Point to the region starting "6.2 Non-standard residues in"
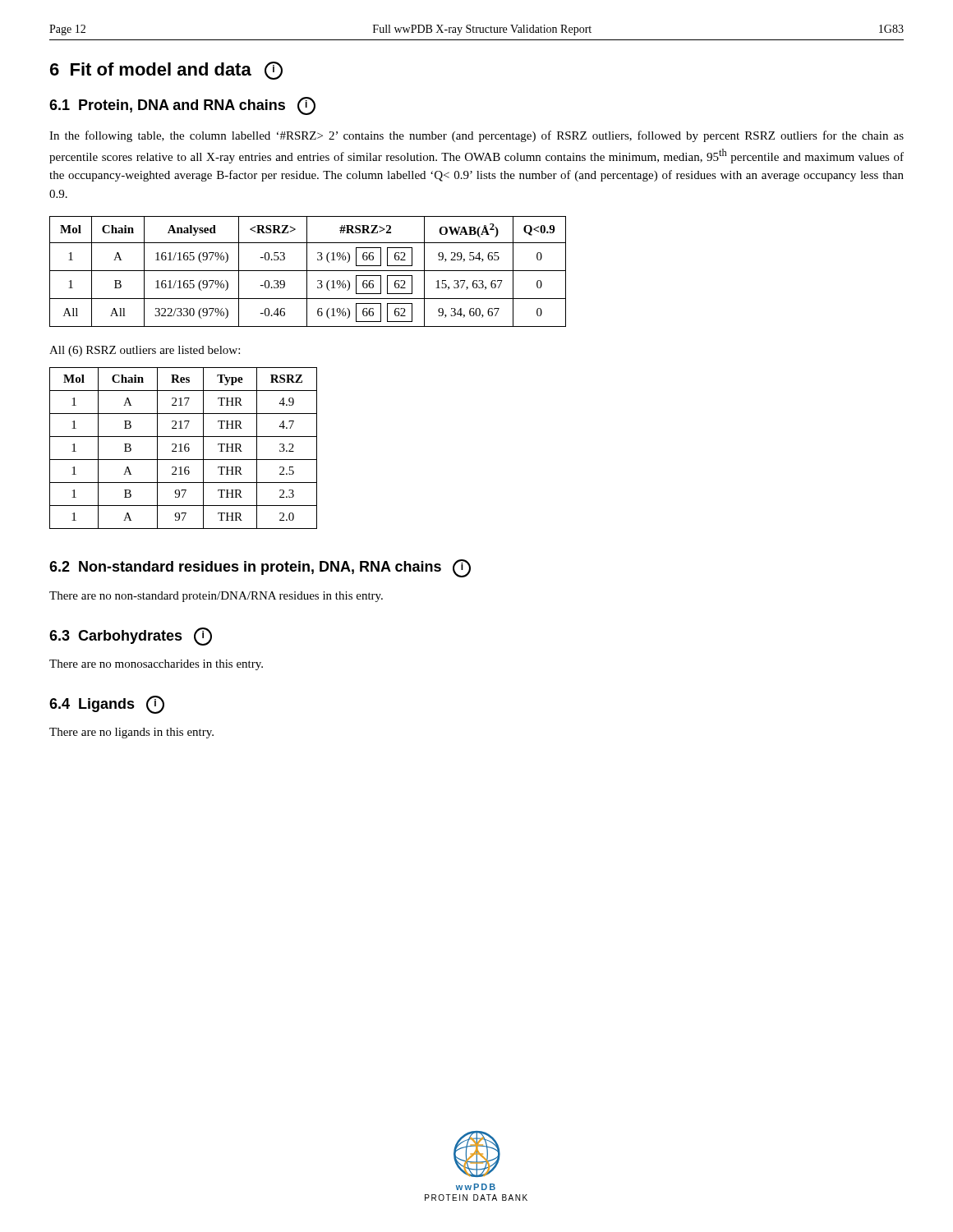Image resolution: width=953 pixels, height=1232 pixels. coord(476,568)
